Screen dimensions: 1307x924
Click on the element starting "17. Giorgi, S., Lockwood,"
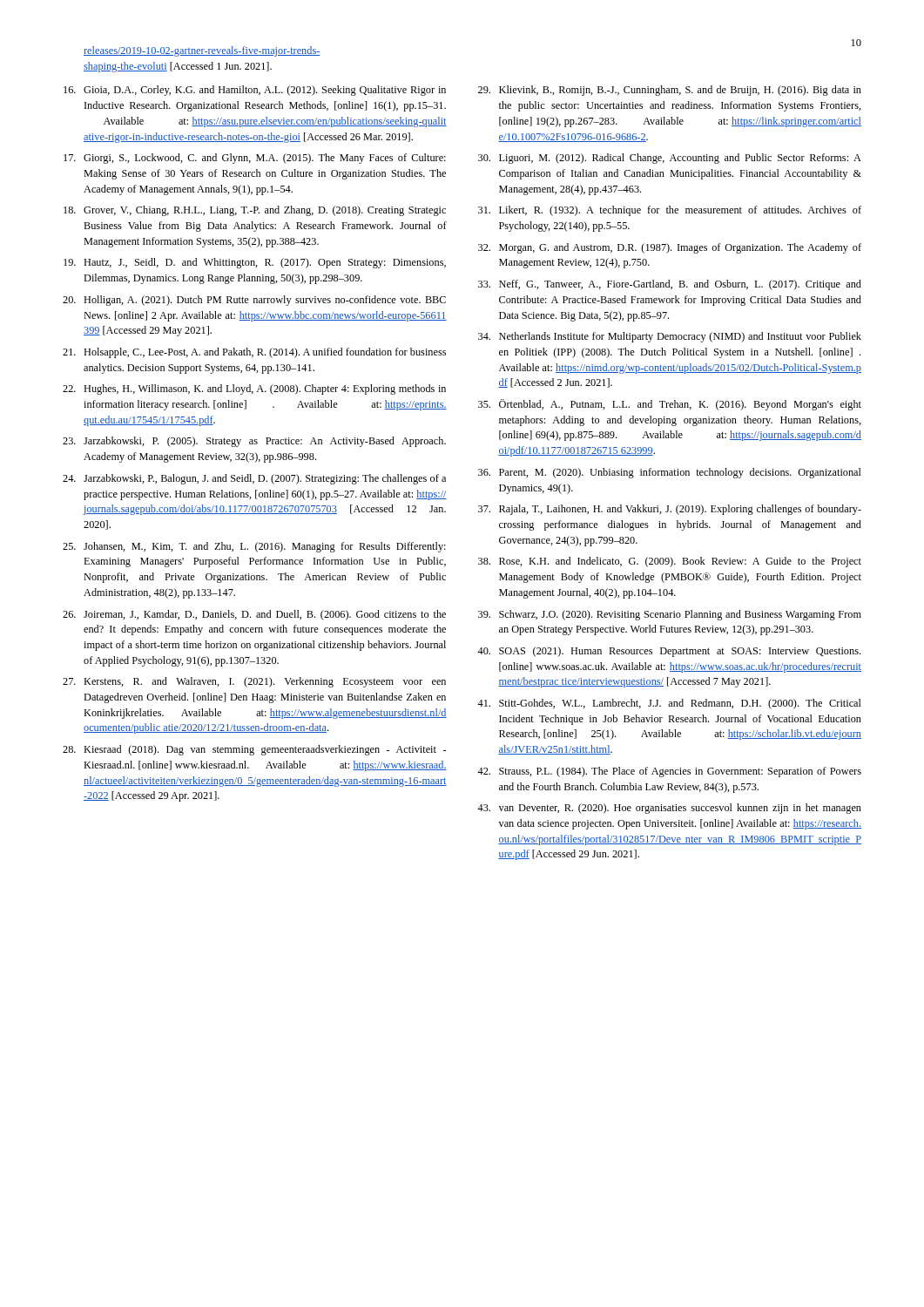point(255,174)
